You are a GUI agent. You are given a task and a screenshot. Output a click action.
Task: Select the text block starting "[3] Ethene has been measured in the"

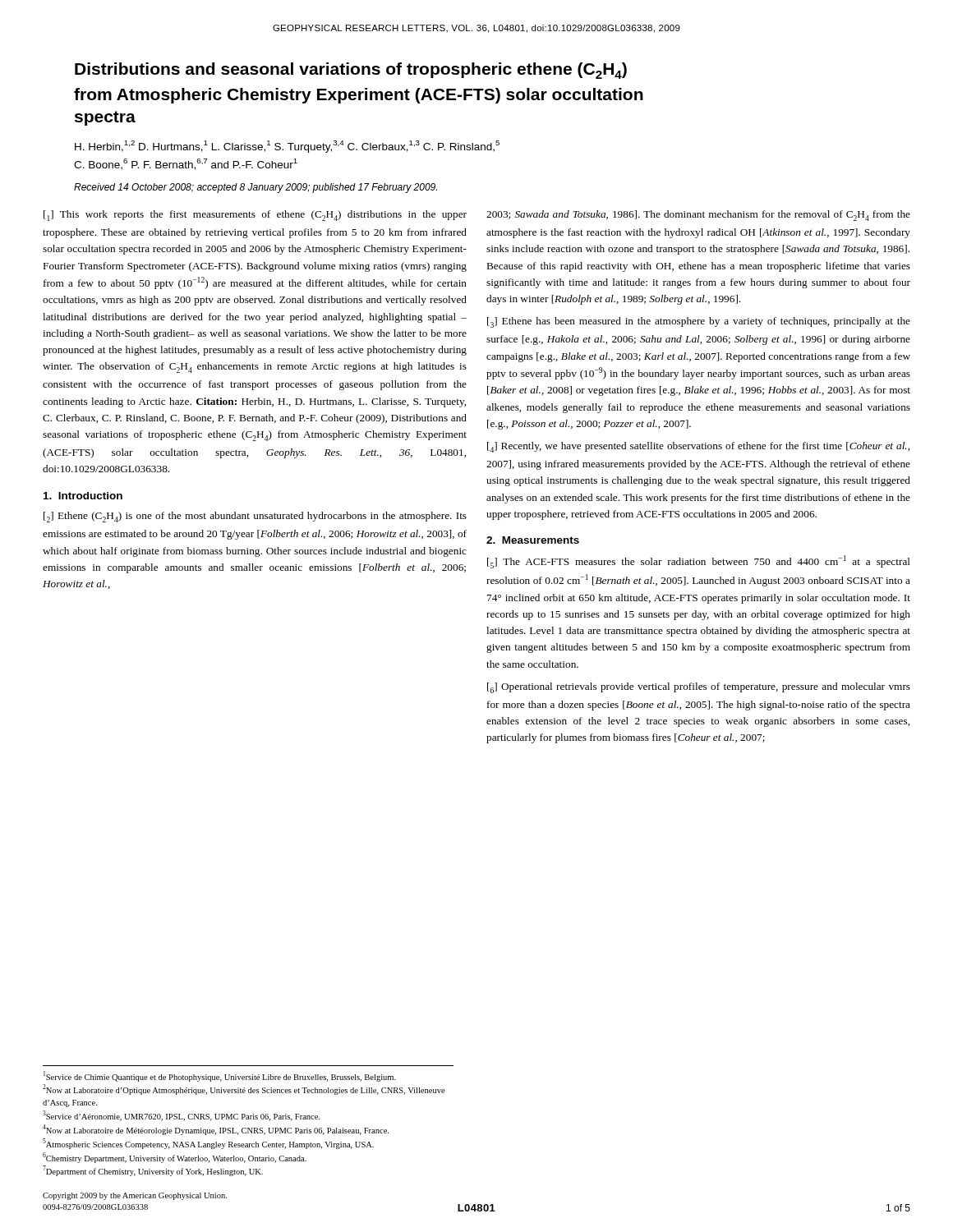click(x=698, y=372)
